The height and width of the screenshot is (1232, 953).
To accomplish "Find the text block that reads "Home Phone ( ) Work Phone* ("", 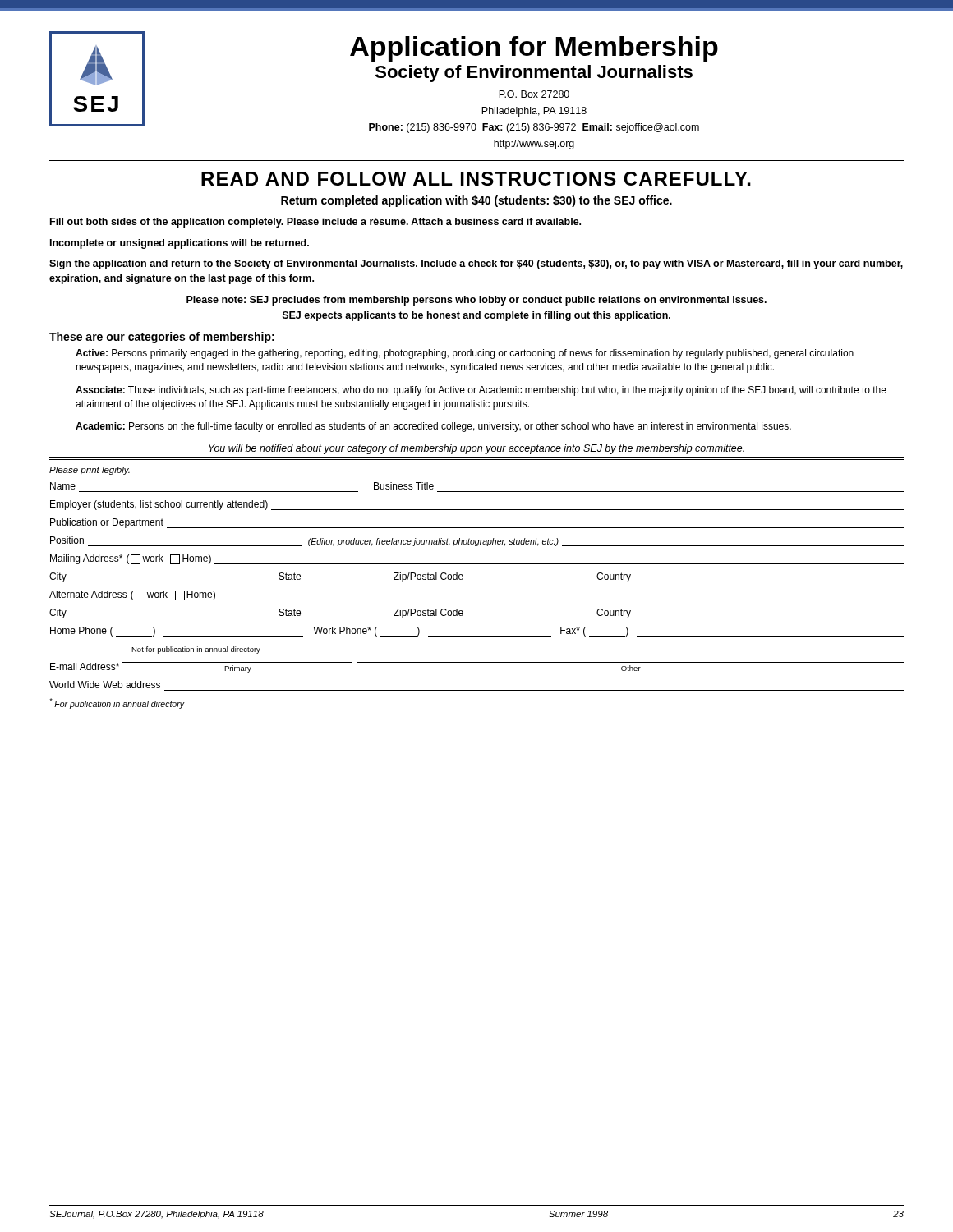I will pyautogui.click(x=476, y=640).
